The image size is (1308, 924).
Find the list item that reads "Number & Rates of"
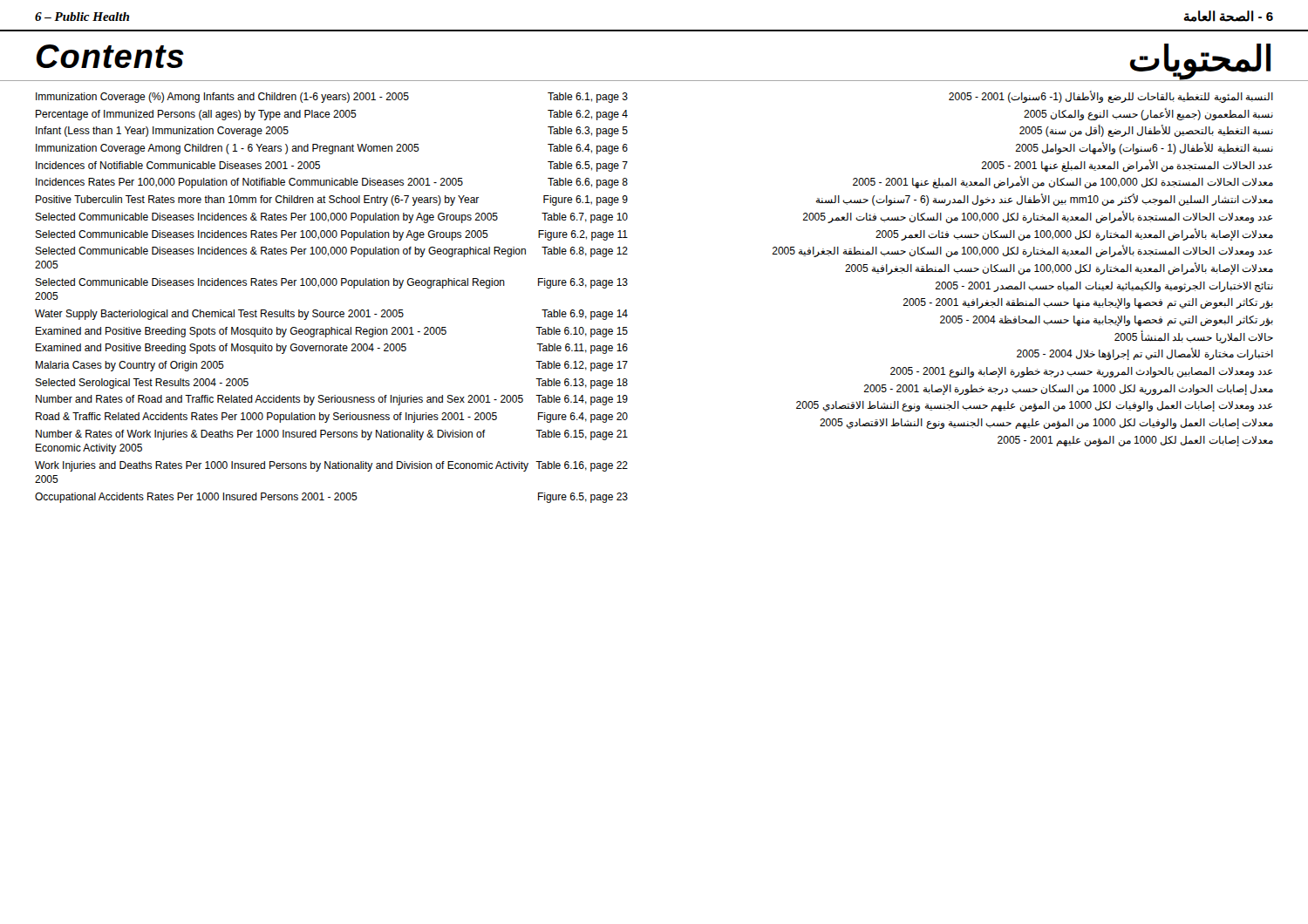point(331,441)
